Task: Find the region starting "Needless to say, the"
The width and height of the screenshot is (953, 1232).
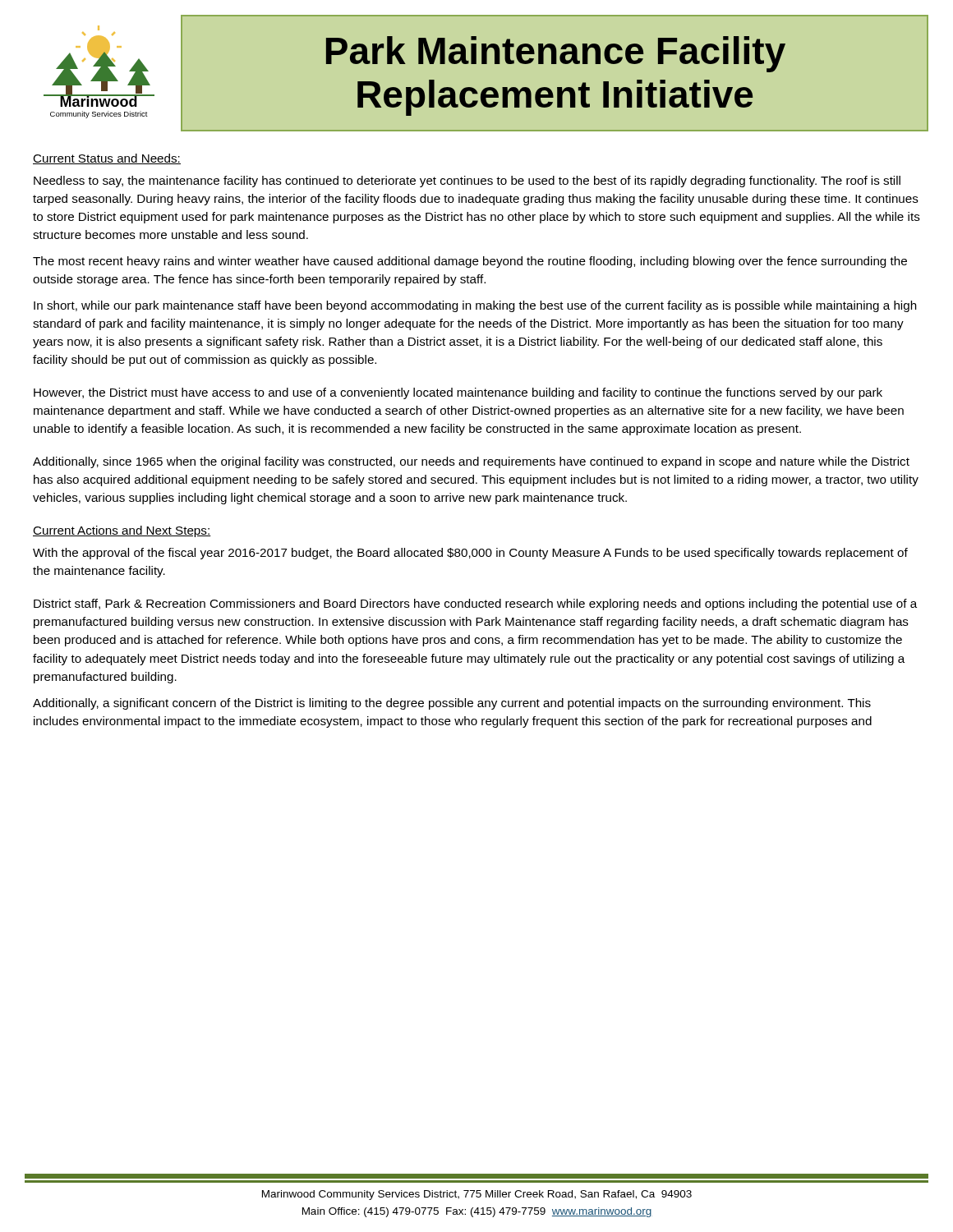Action: (x=476, y=207)
